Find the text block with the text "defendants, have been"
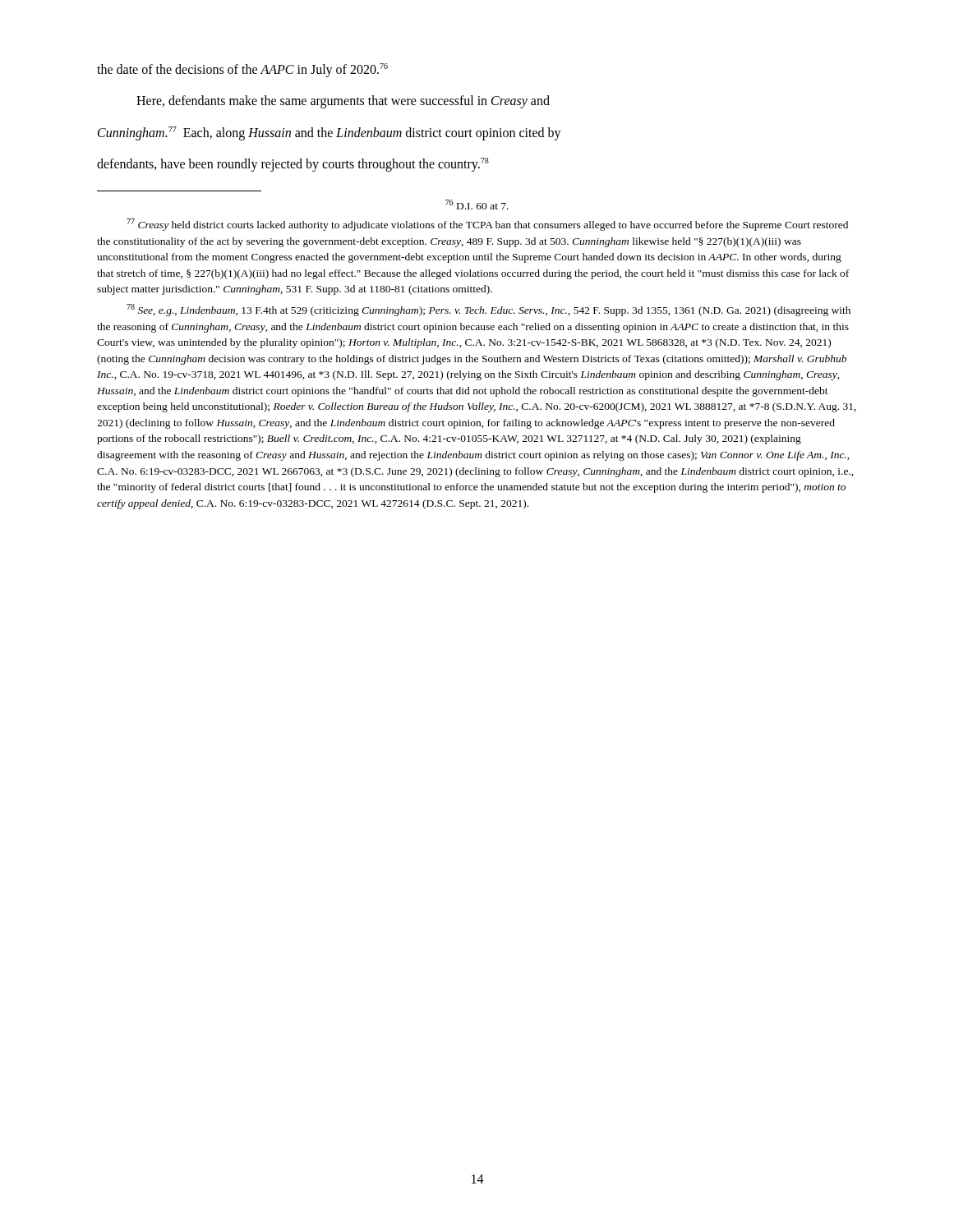The height and width of the screenshot is (1232, 954). pos(293,163)
